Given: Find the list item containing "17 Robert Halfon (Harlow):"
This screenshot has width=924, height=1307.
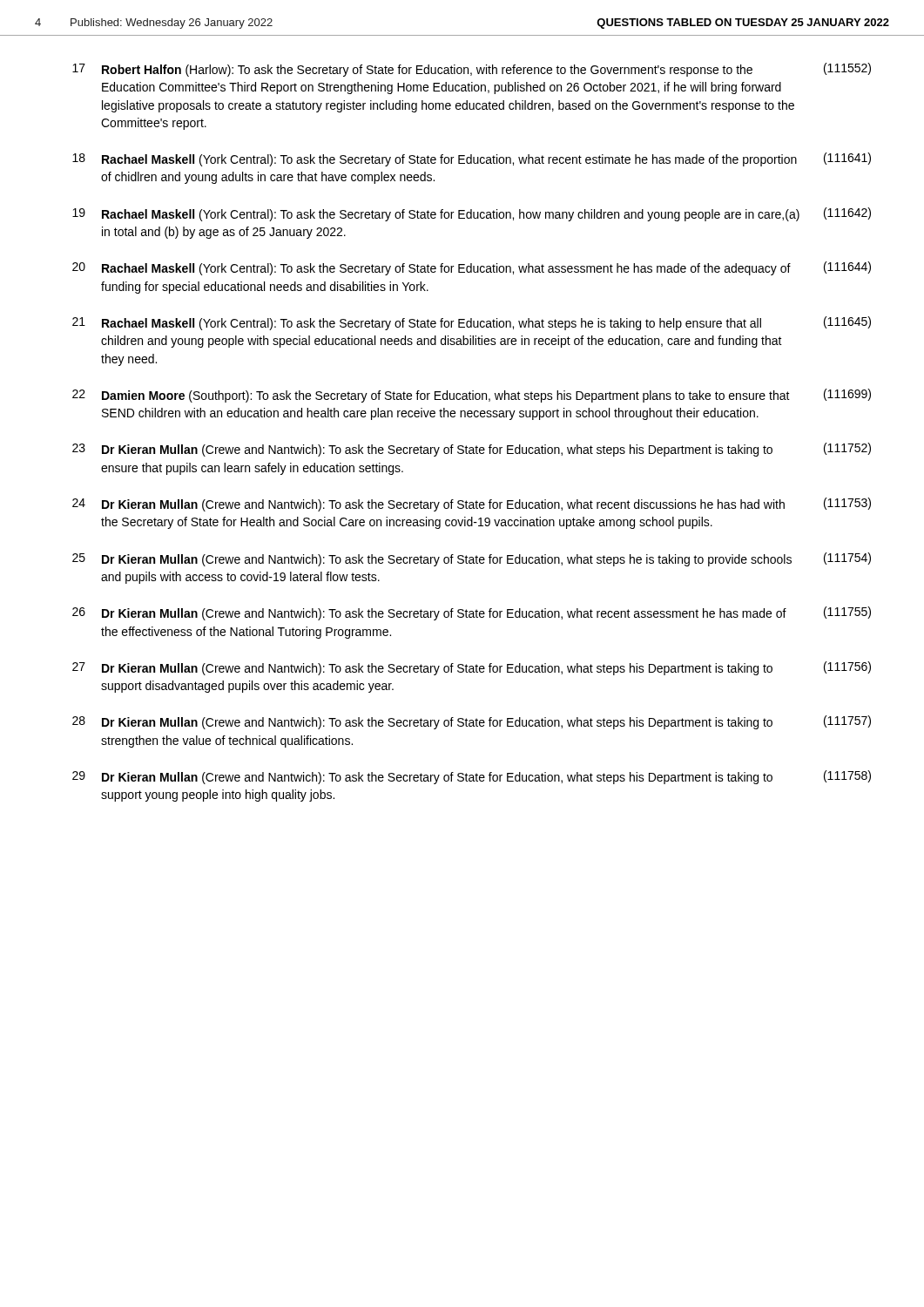Looking at the screenshot, I should tap(462, 96).
